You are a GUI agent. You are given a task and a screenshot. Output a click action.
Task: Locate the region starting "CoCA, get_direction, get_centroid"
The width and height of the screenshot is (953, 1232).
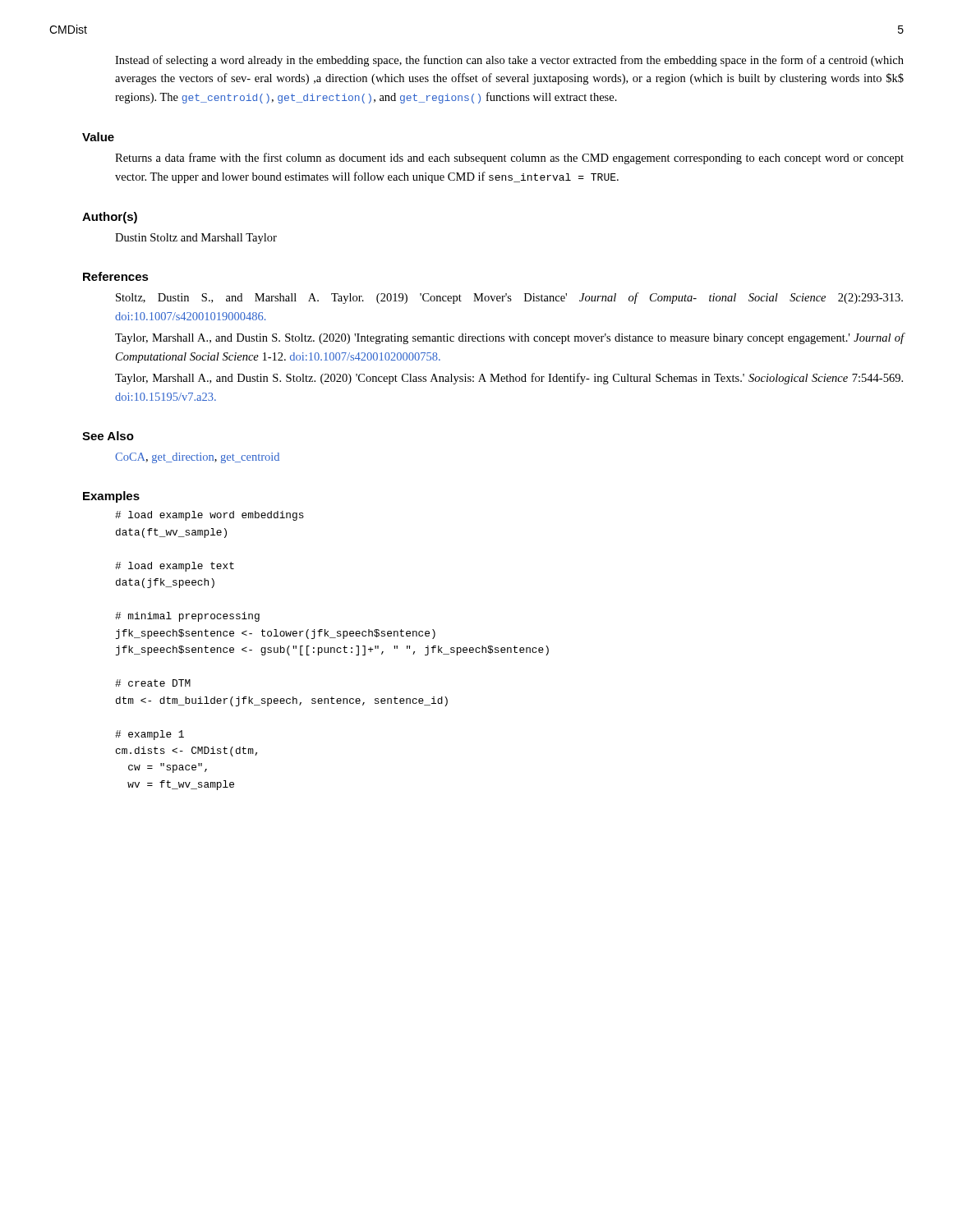tap(197, 457)
